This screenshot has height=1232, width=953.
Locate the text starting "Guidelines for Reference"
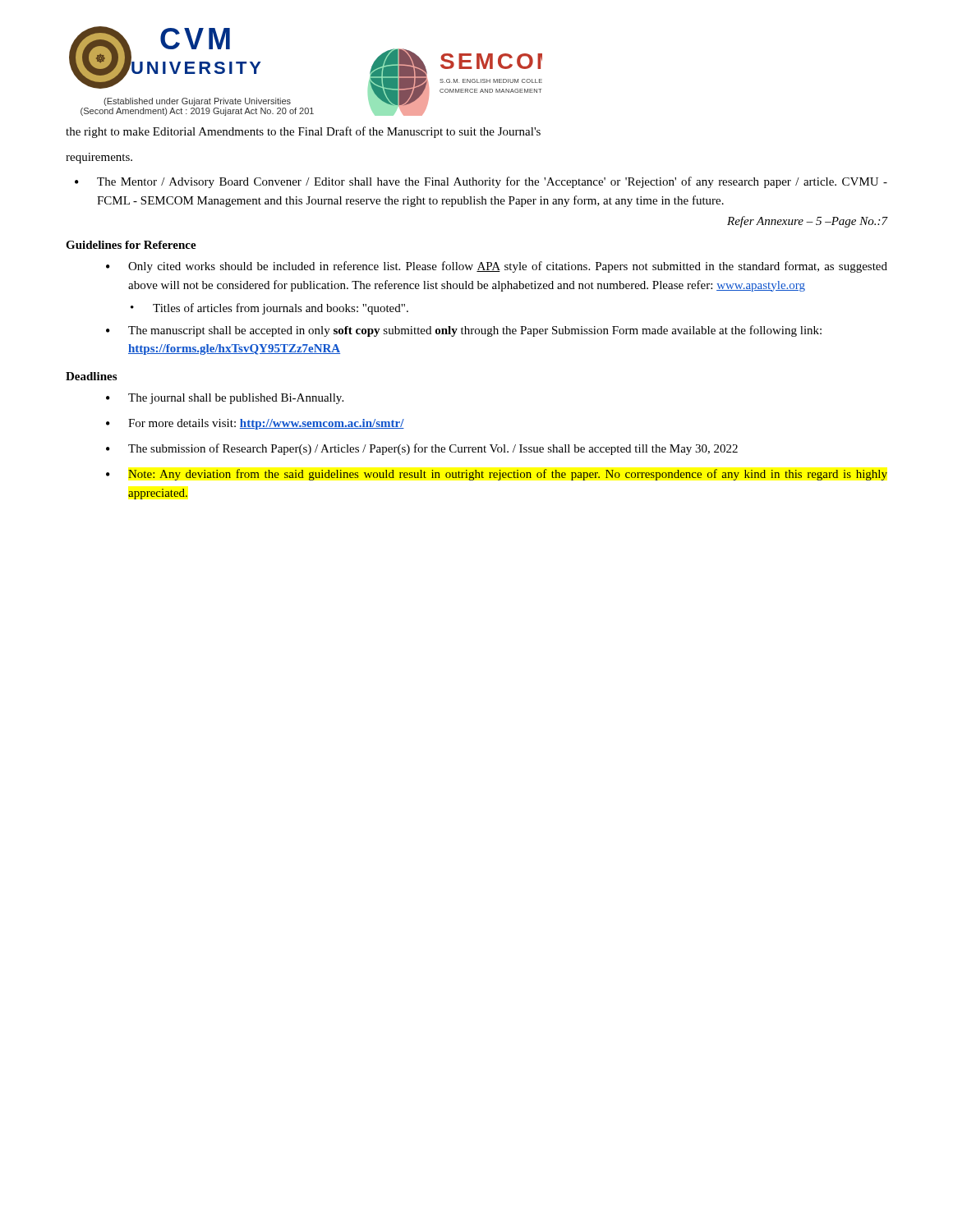click(131, 245)
